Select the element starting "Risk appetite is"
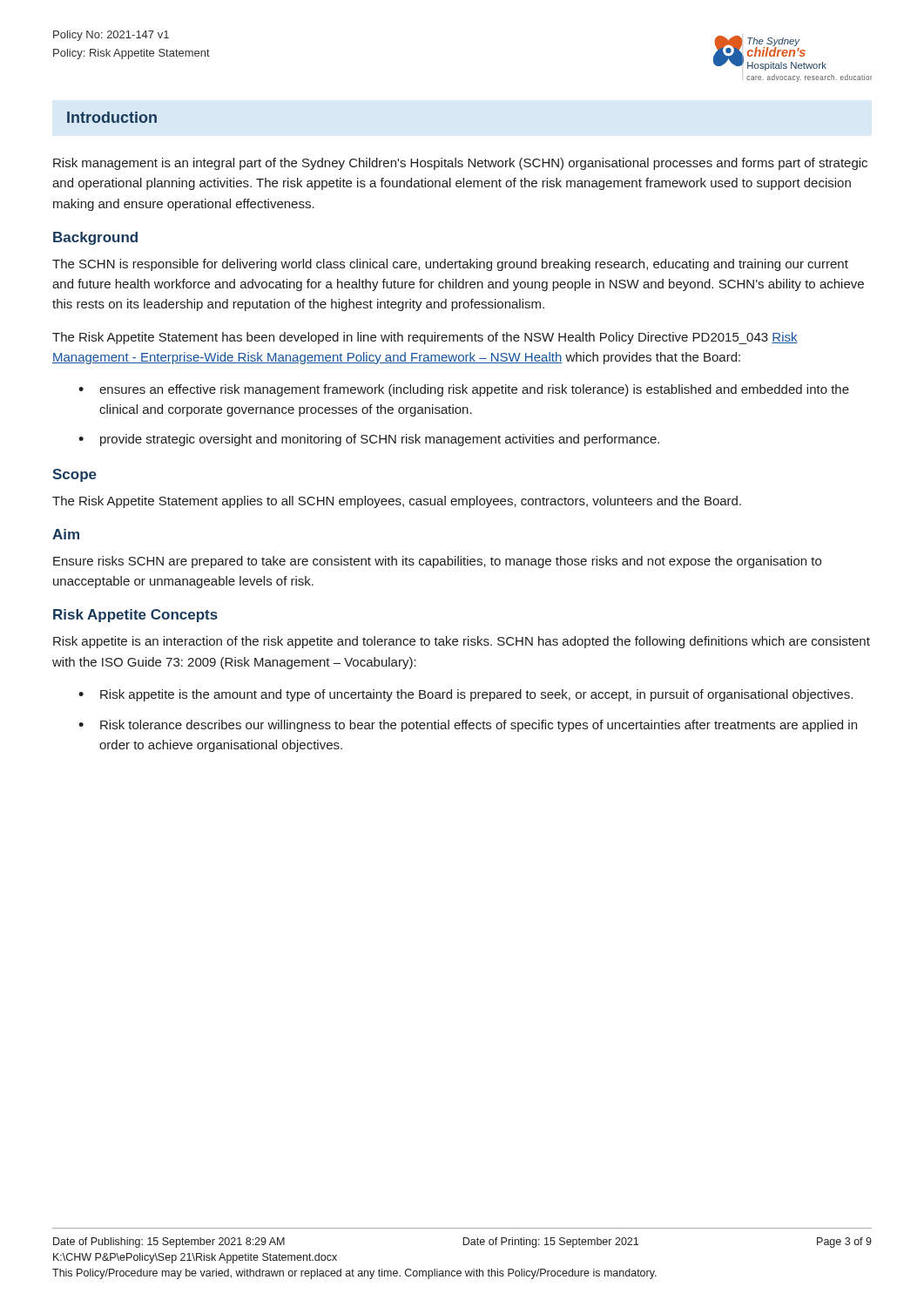Screen dimensions: 1307x924 pyautogui.click(x=461, y=651)
